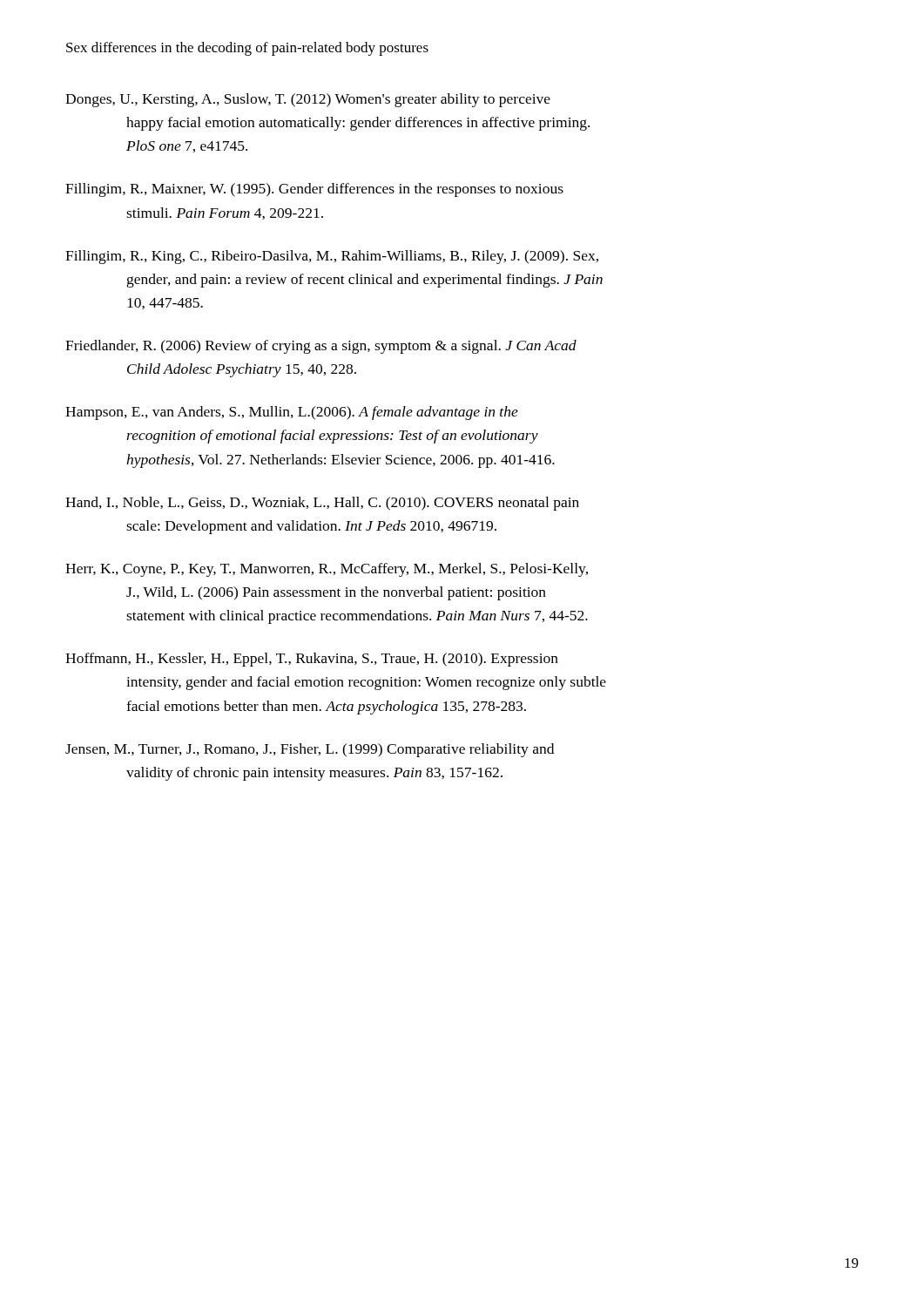Click the passage that begins "Donges, U., Kersting, A., Suslow, T."
Screen dimensions: 1307x924
462,123
